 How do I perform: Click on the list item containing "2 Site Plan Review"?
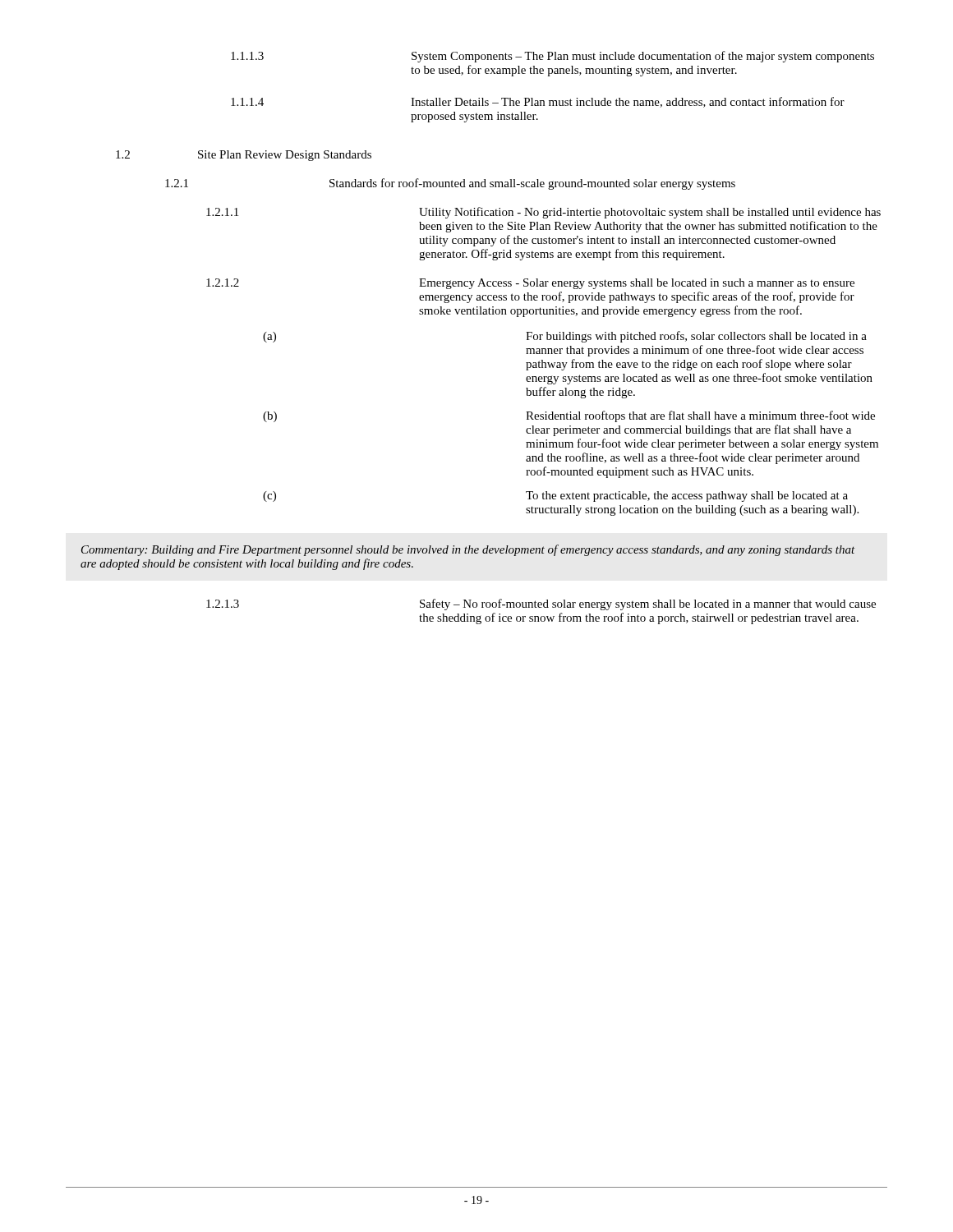tap(244, 156)
